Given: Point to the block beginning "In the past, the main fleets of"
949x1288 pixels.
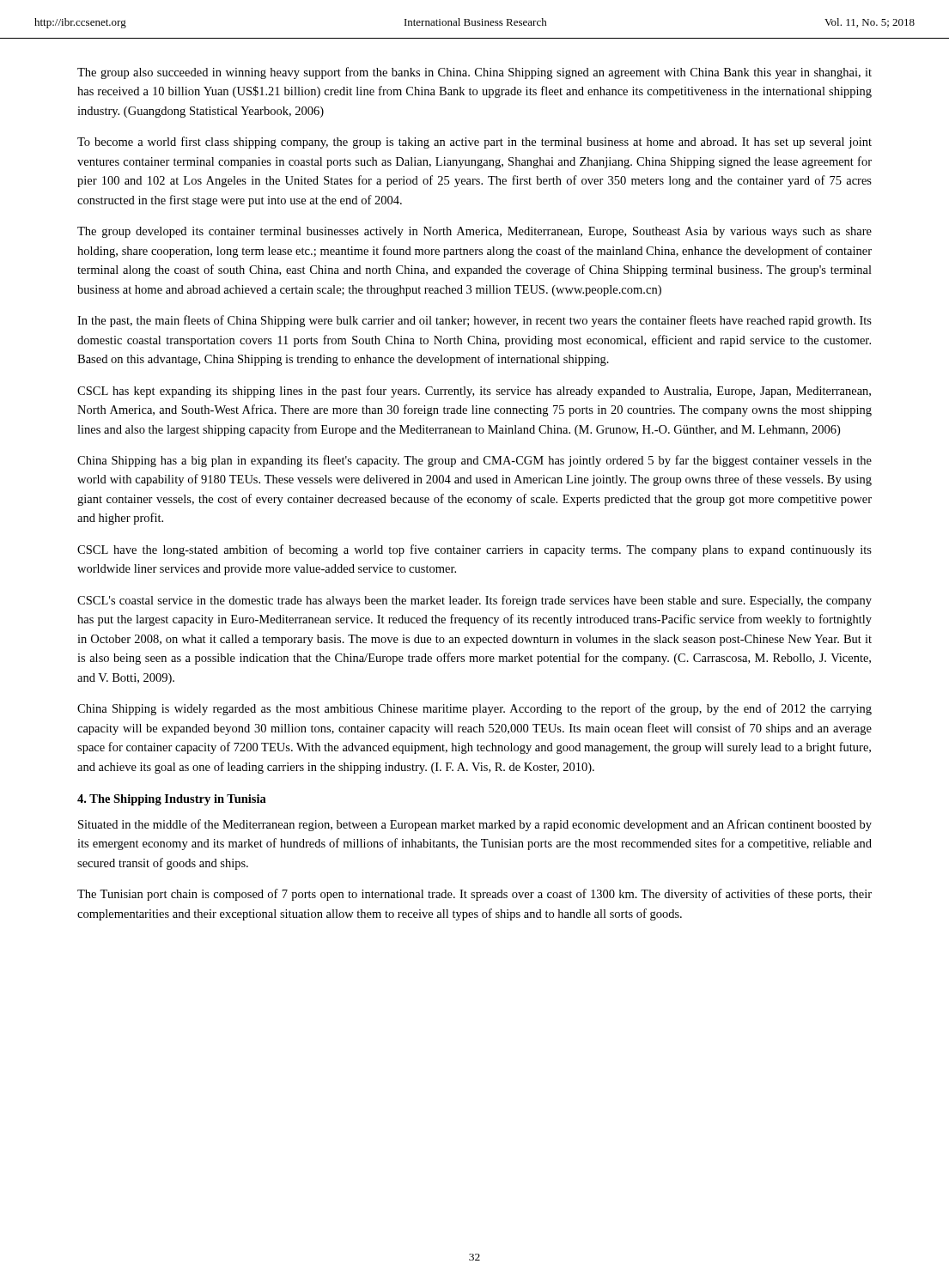Looking at the screenshot, I should pos(474,340).
